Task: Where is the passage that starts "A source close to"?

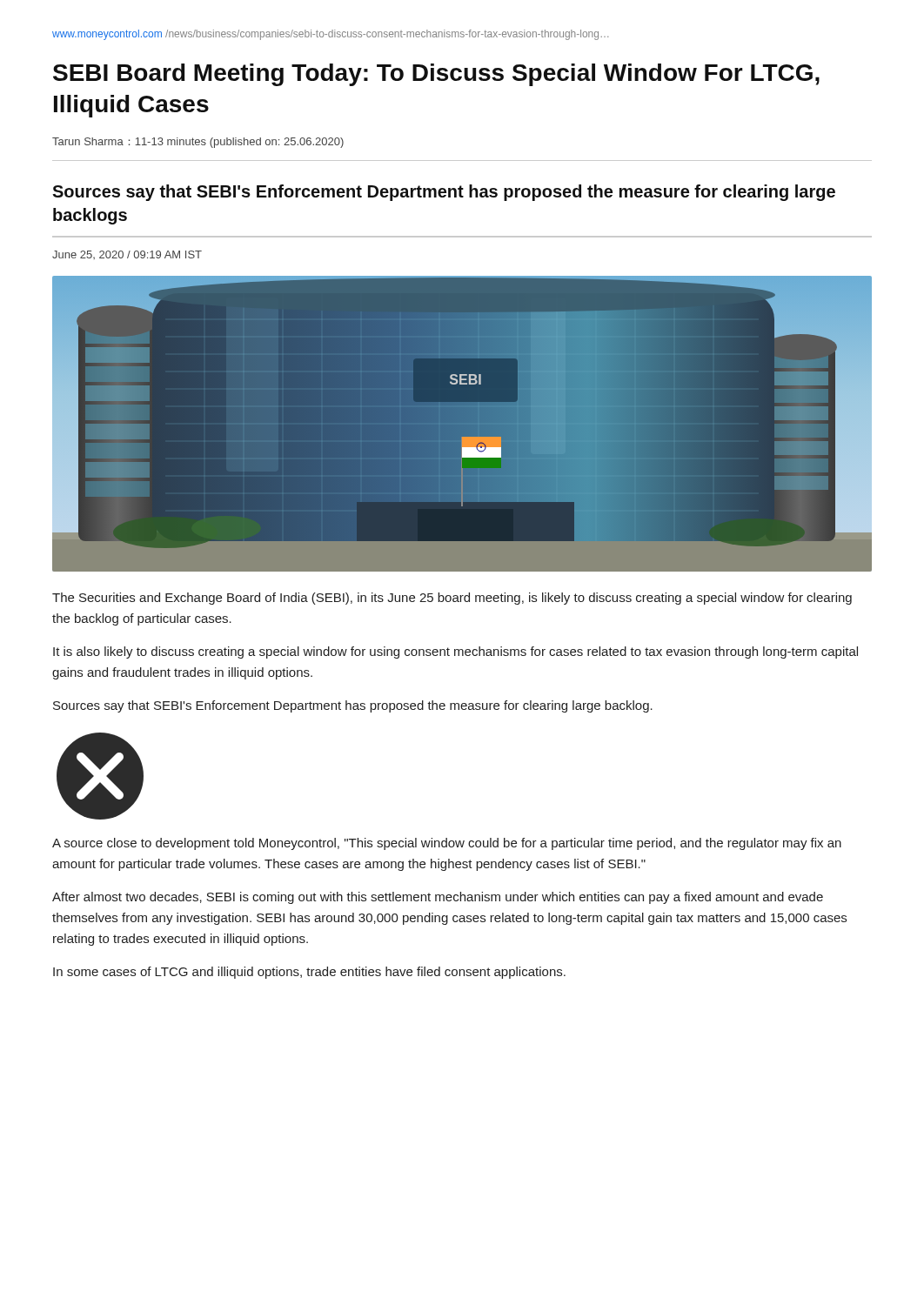Action: (x=447, y=853)
